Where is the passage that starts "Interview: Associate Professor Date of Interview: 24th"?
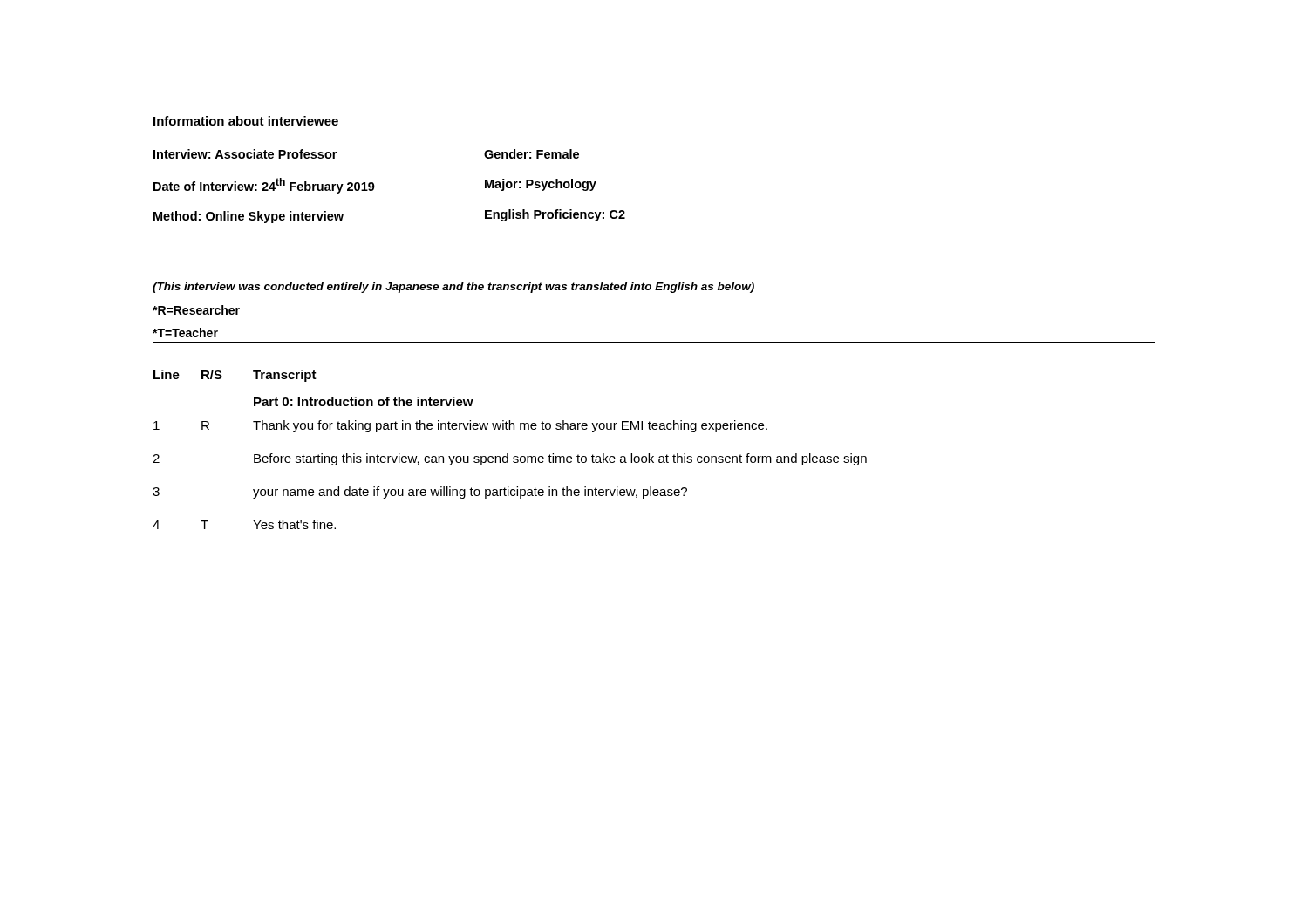1308x924 pixels. coord(241,153)
